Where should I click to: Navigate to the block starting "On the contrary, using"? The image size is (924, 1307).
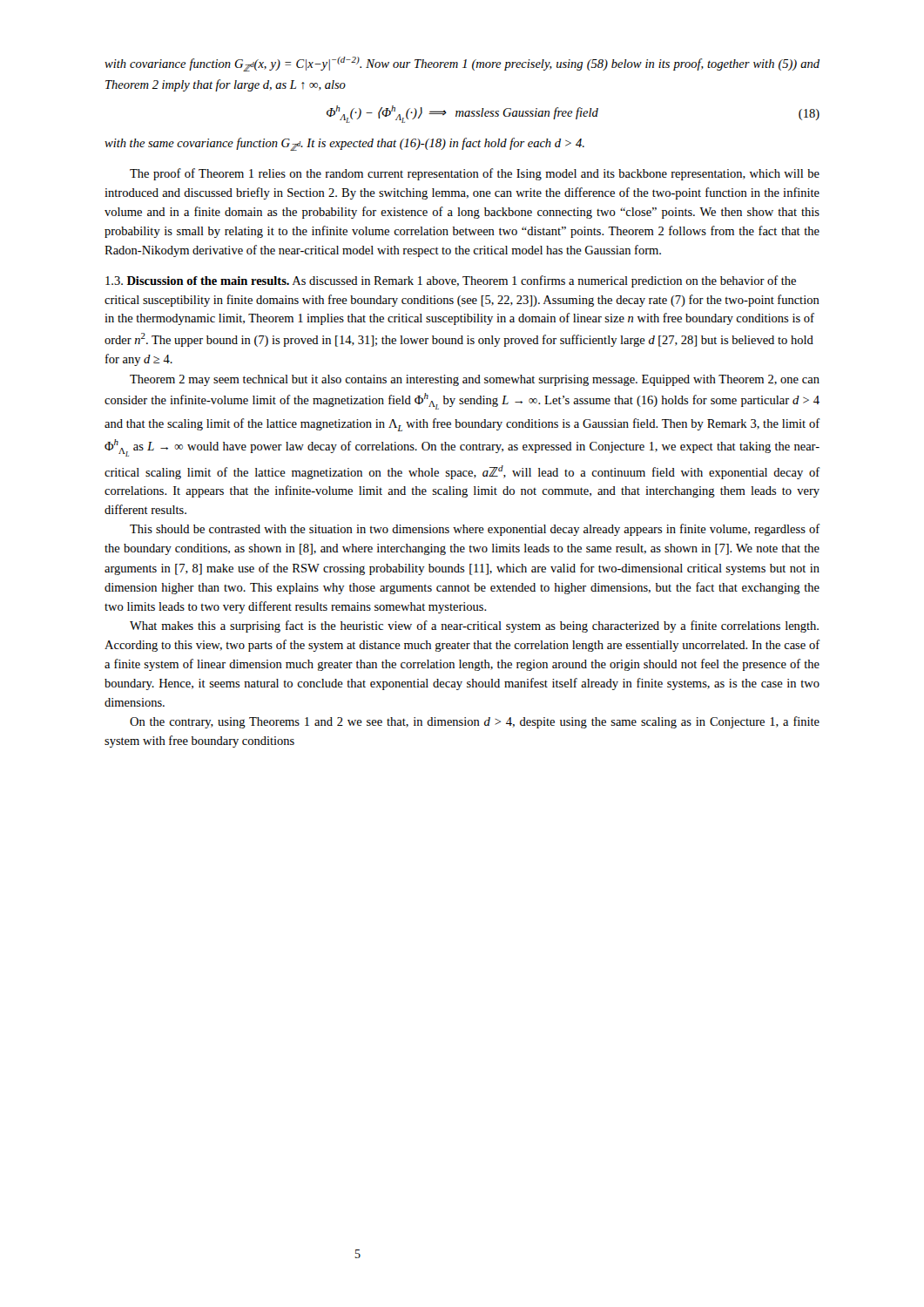tap(462, 731)
